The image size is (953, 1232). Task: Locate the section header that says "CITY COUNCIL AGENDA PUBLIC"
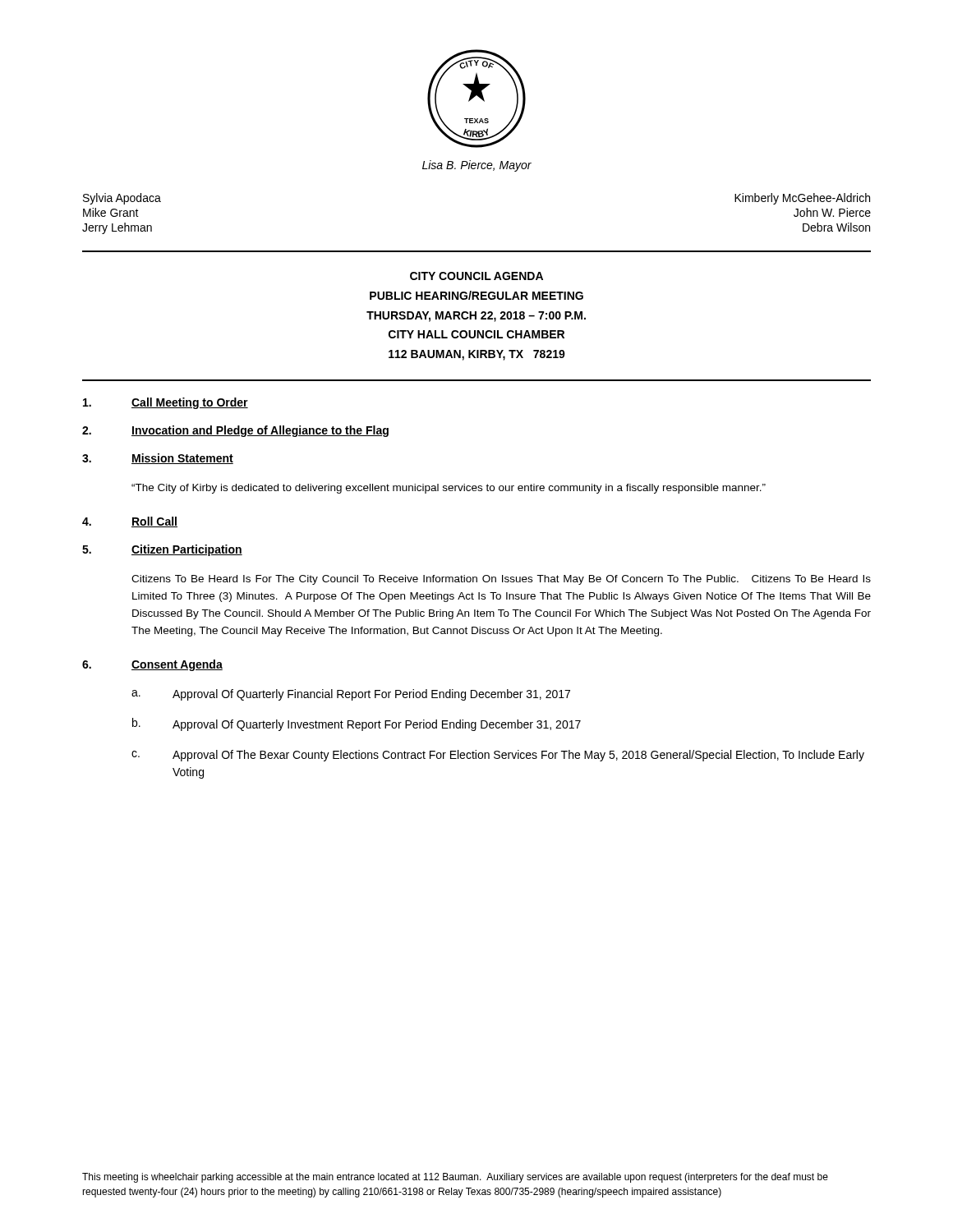pos(476,315)
